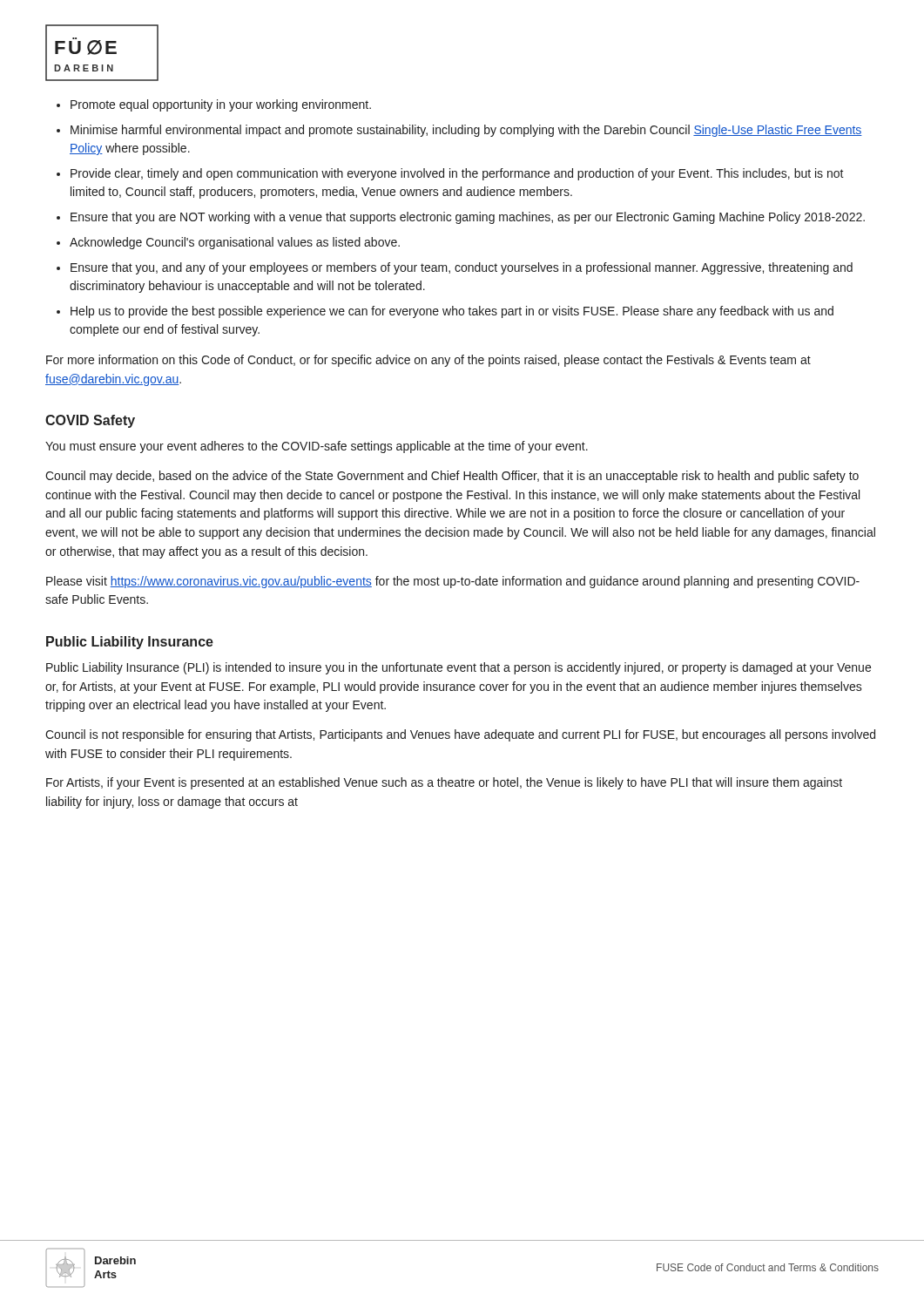
Task: Click the passage that begins "For Artists, if your Event"
Action: tap(444, 792)
